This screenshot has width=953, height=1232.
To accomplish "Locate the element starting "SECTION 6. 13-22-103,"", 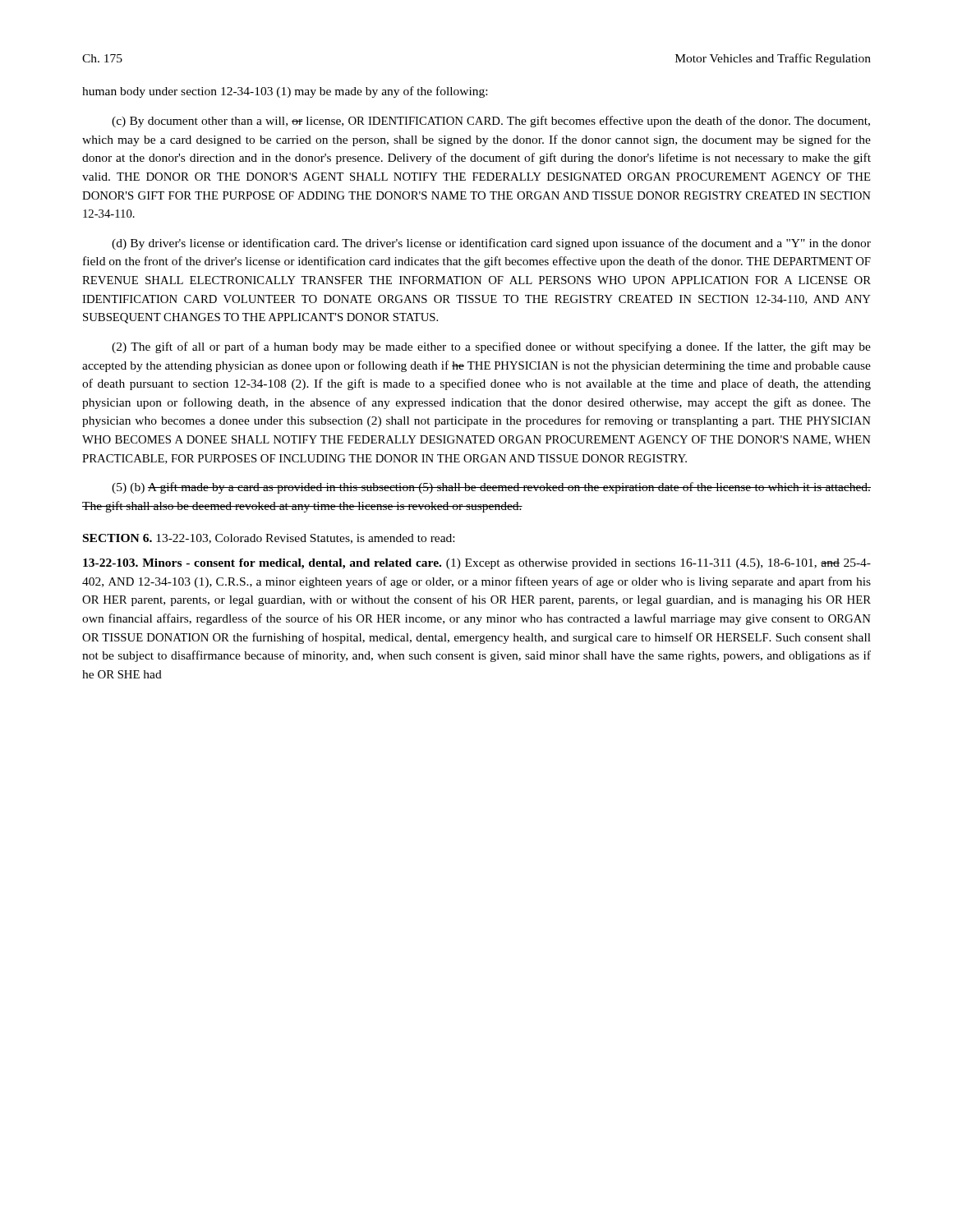I will [269, 537].
